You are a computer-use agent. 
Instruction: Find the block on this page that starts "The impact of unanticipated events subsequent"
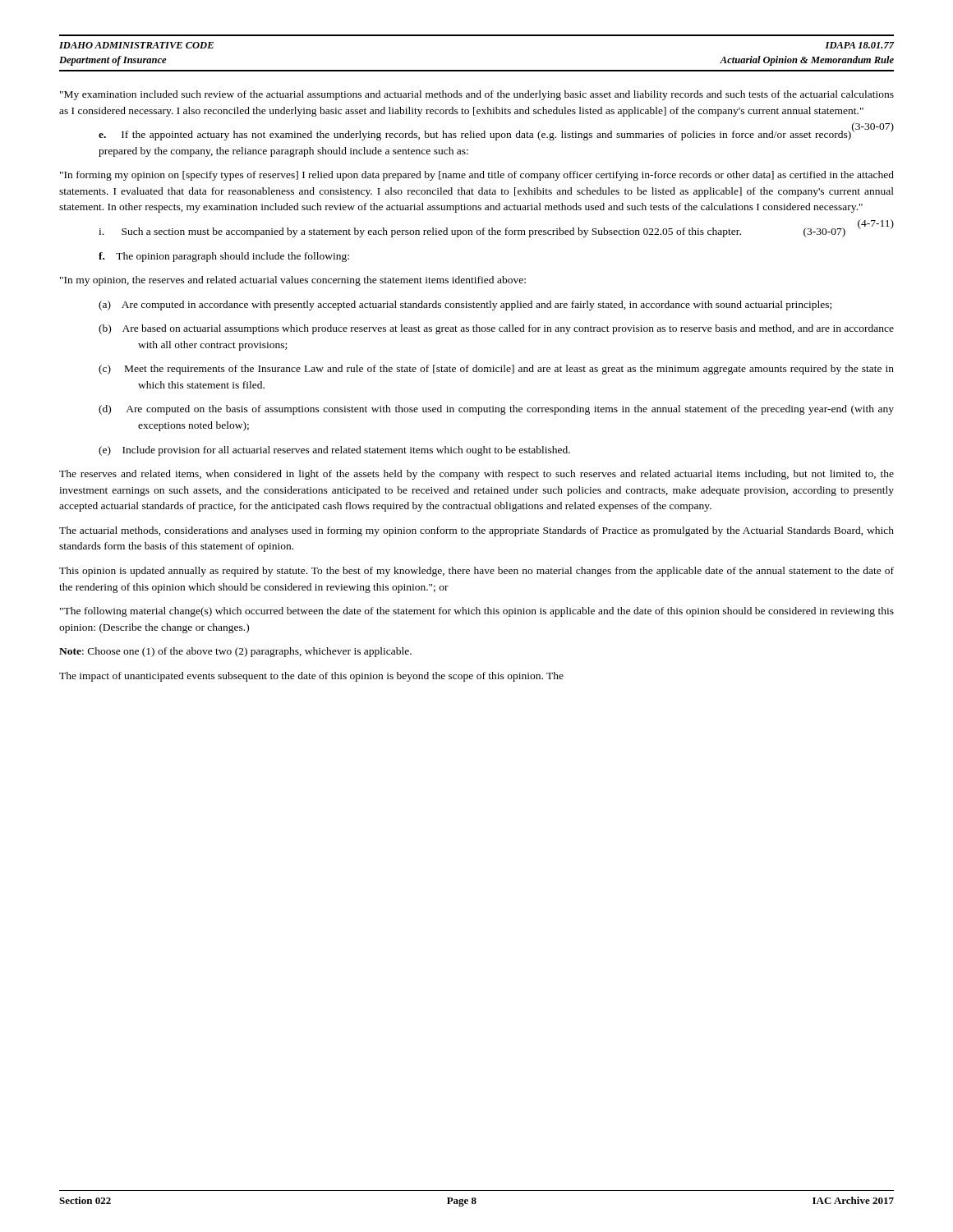[476, 676]
